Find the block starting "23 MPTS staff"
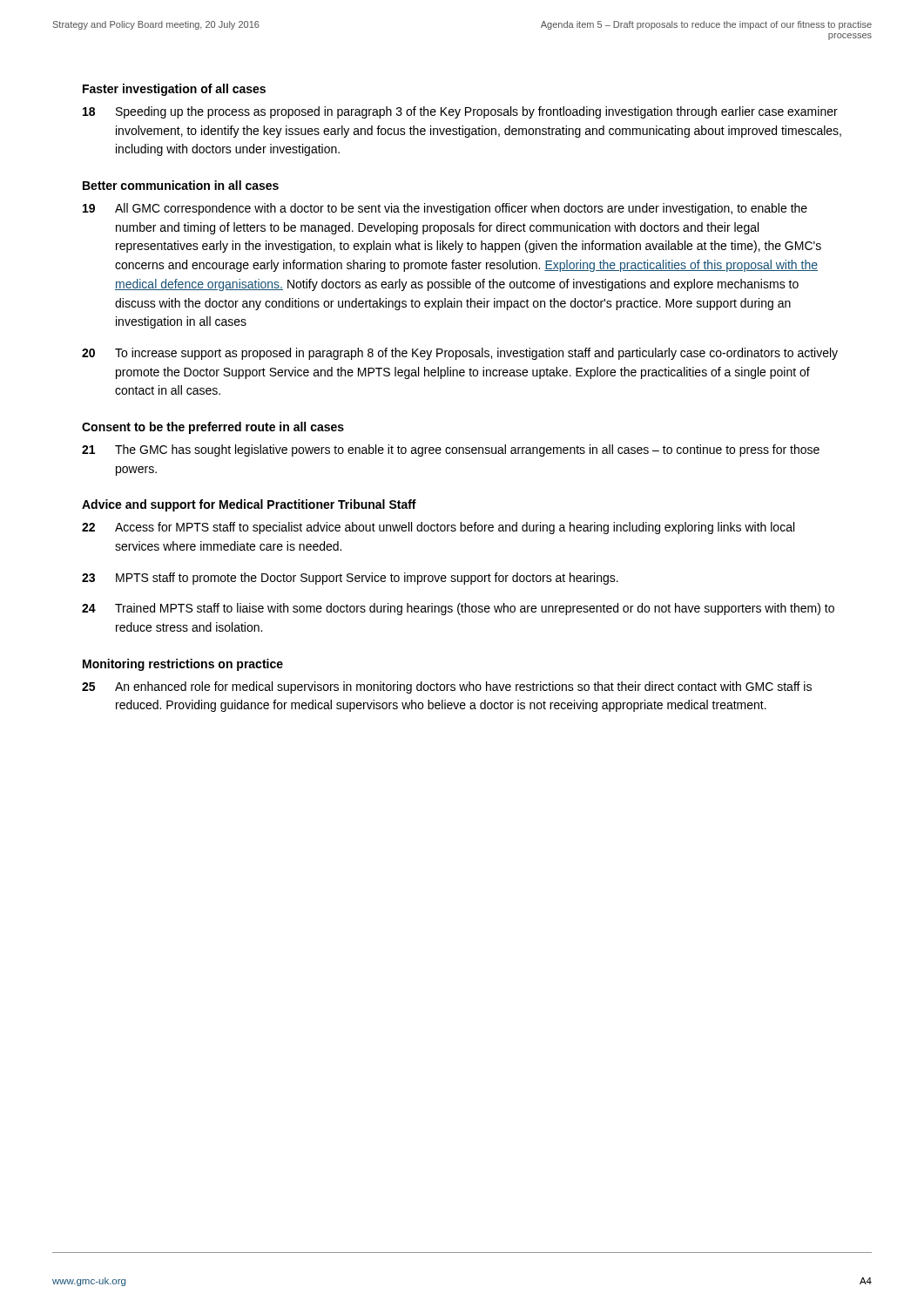Screen dimensions: 1307x924 (462, 578)
